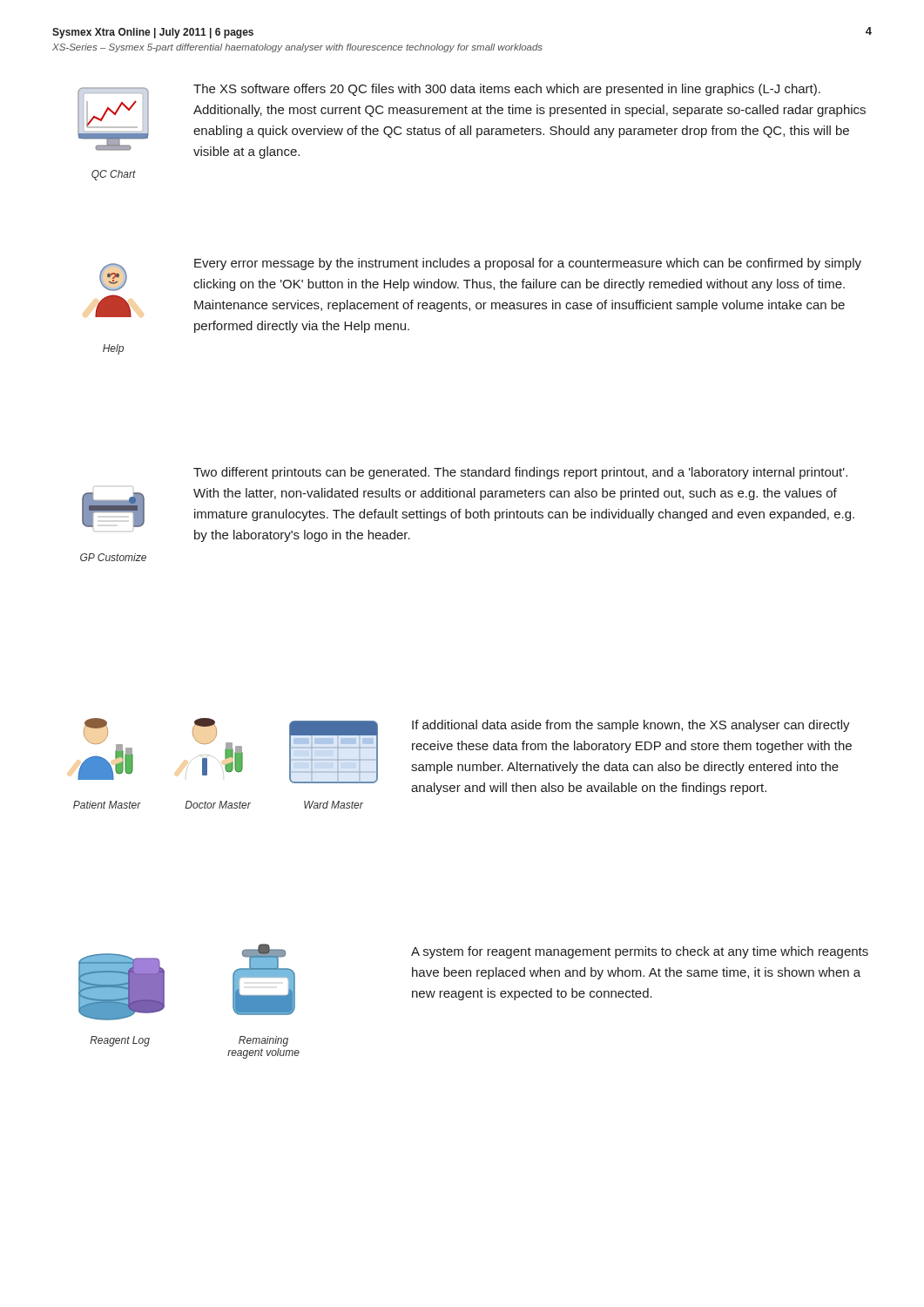Click on the caption with the text "Doctor Master"

pos(218,805)
